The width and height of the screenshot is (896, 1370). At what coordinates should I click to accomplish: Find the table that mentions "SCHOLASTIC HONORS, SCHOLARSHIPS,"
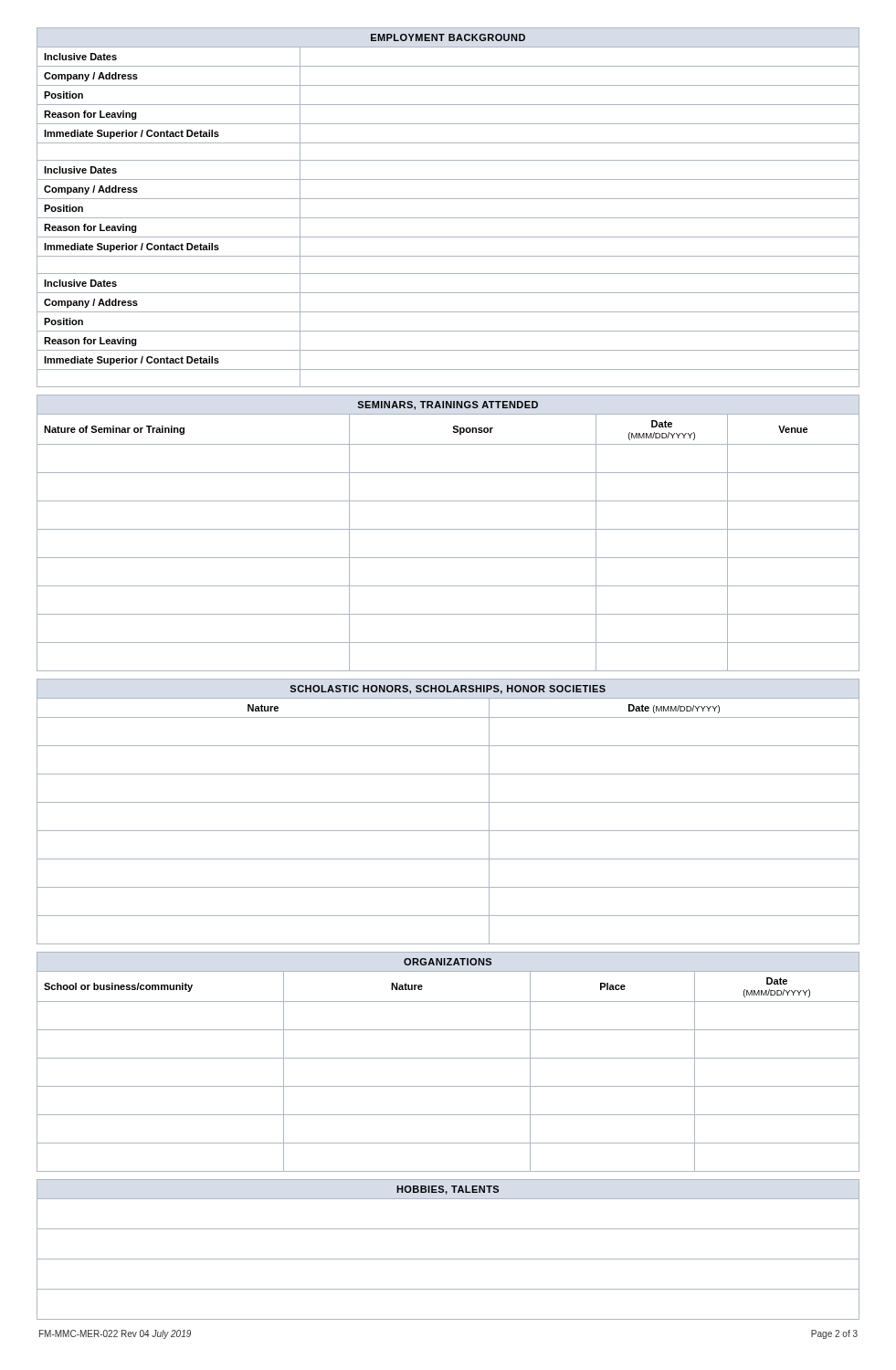click(448, 811)
